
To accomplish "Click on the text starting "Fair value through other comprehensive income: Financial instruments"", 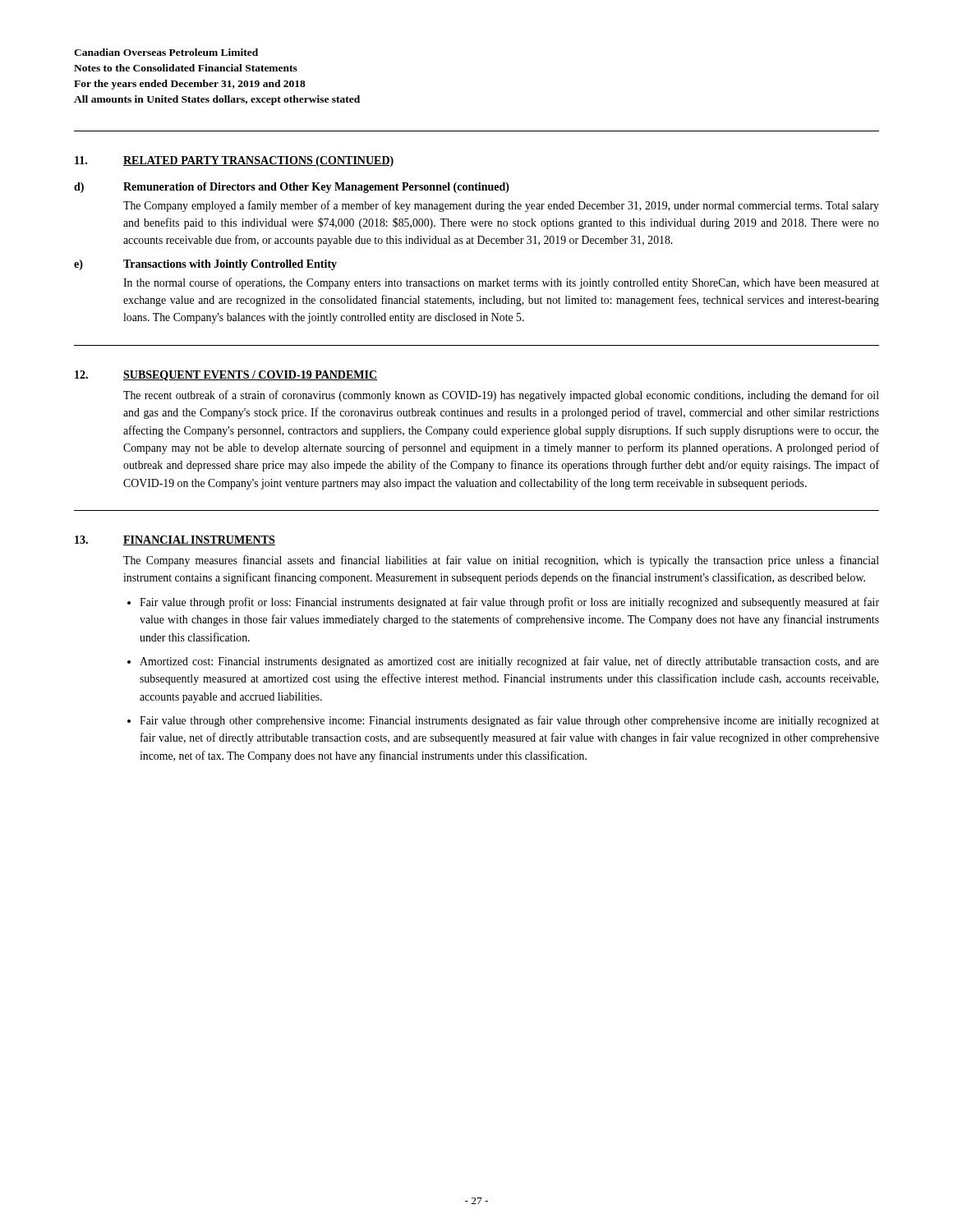I will pyautogui.click(x=509, y=738).
